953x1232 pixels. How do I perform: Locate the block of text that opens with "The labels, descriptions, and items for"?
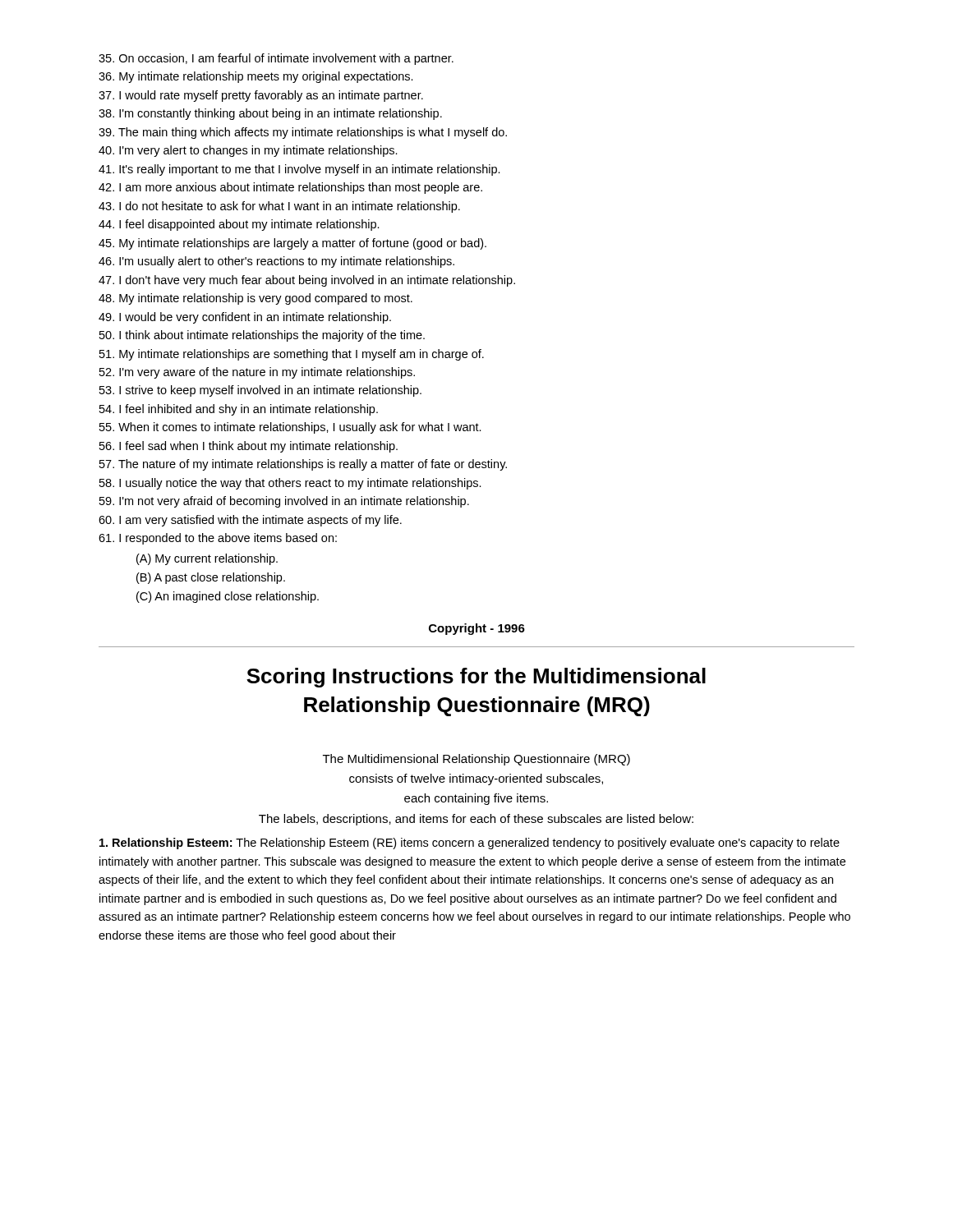click(476, 819)
